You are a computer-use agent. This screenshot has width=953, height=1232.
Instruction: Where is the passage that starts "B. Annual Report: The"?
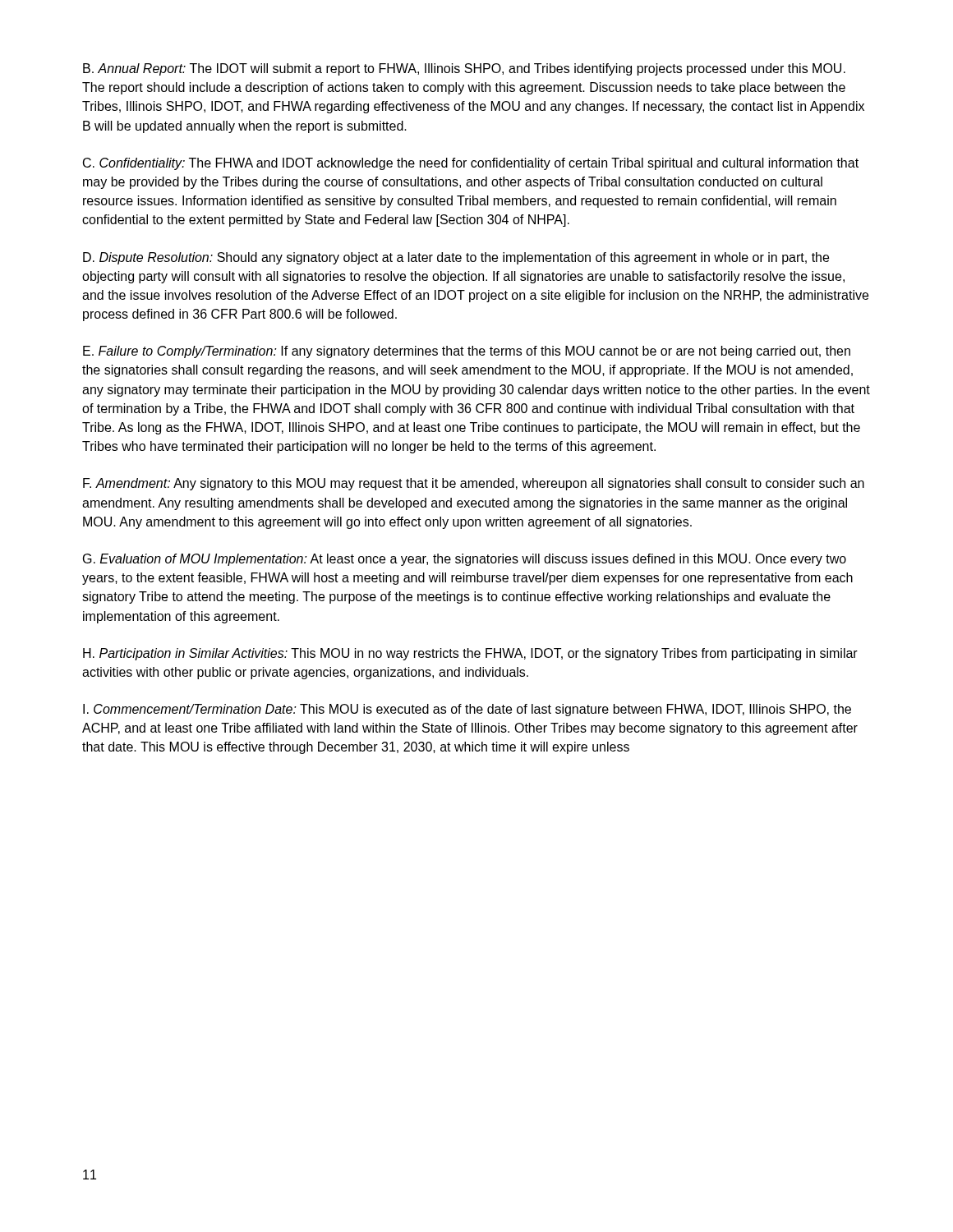473,97
